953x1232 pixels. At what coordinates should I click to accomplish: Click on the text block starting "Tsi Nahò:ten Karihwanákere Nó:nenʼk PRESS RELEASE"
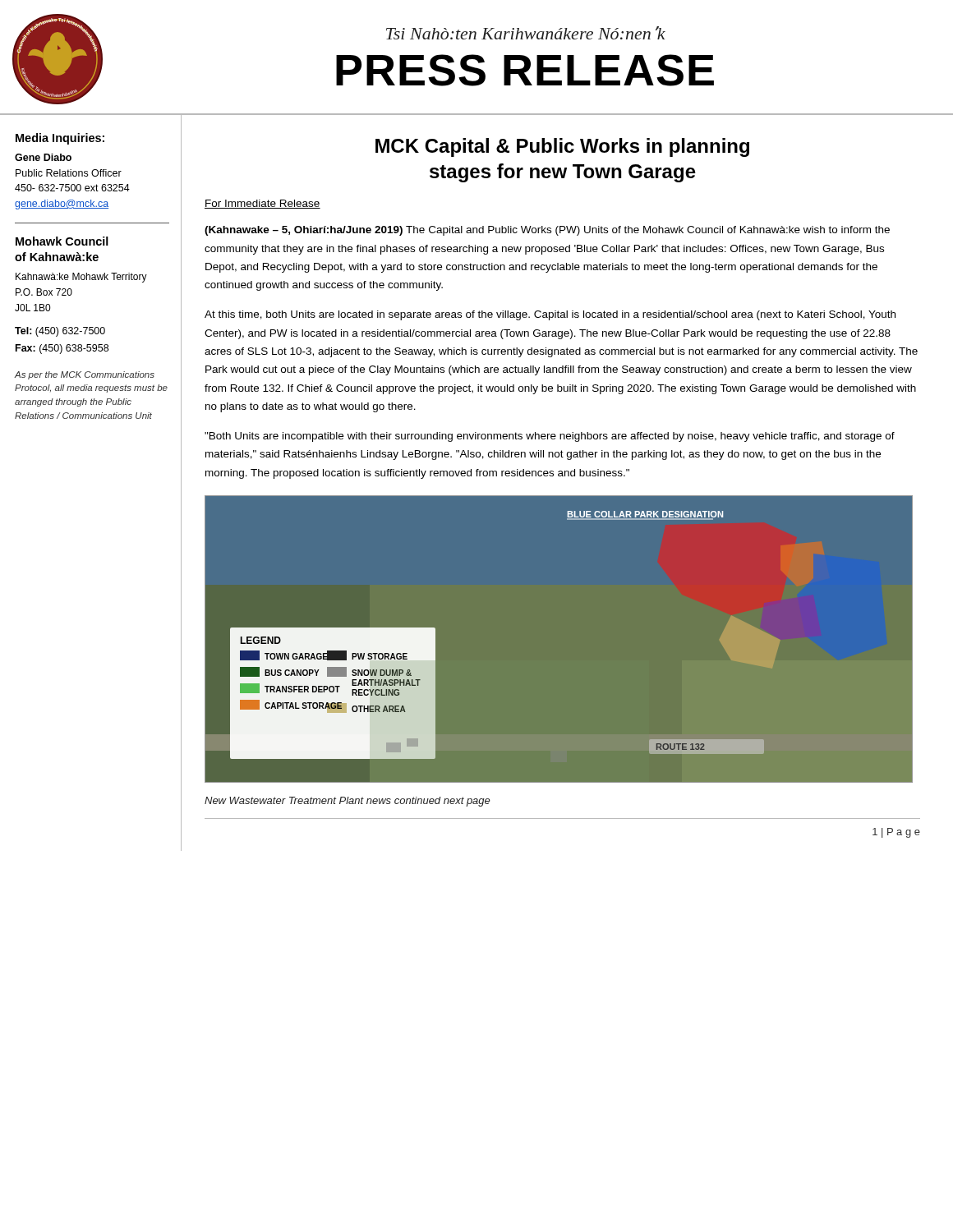click(525, 59)
